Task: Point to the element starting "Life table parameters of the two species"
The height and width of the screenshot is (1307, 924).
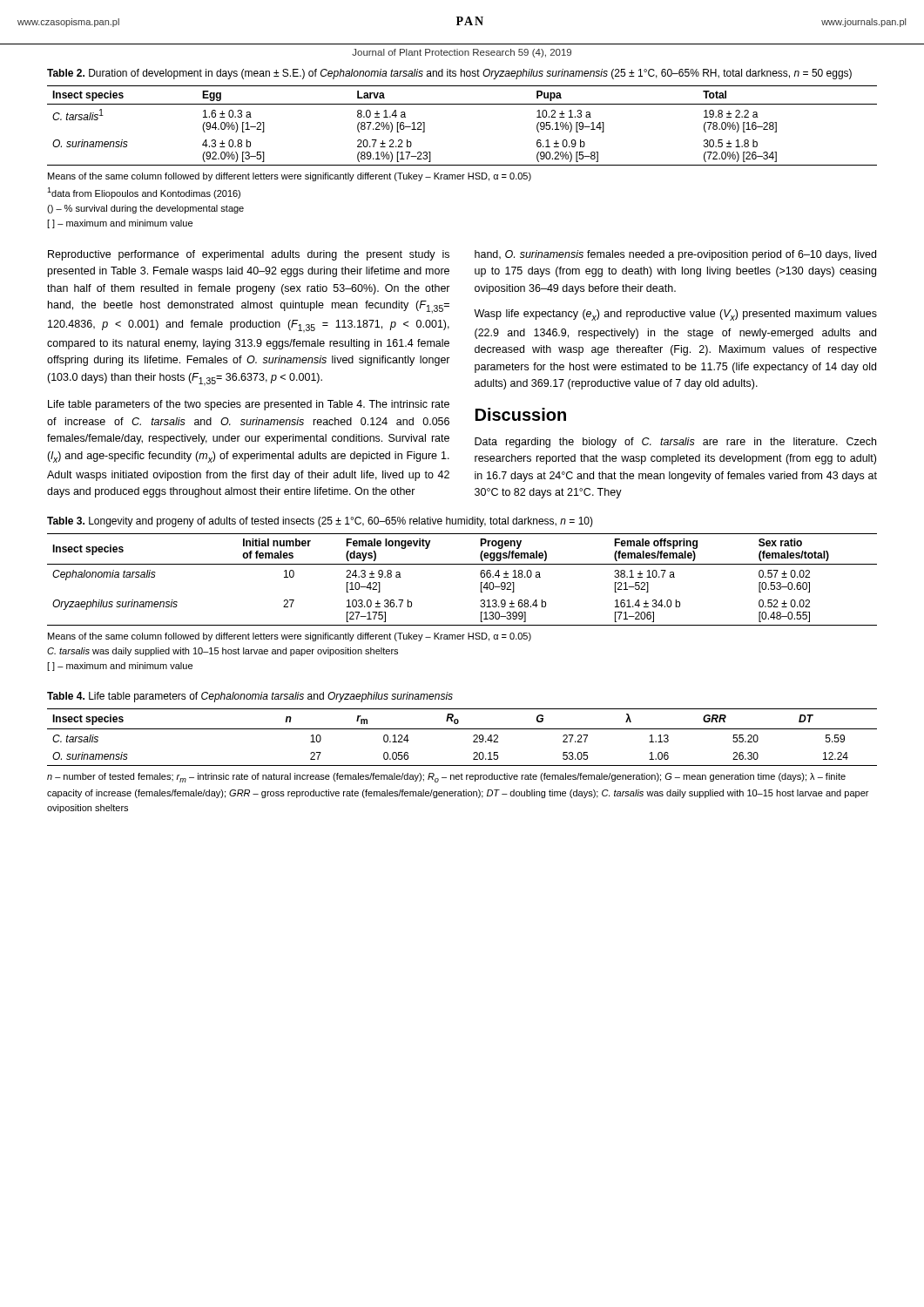Action: pos(248,448)
